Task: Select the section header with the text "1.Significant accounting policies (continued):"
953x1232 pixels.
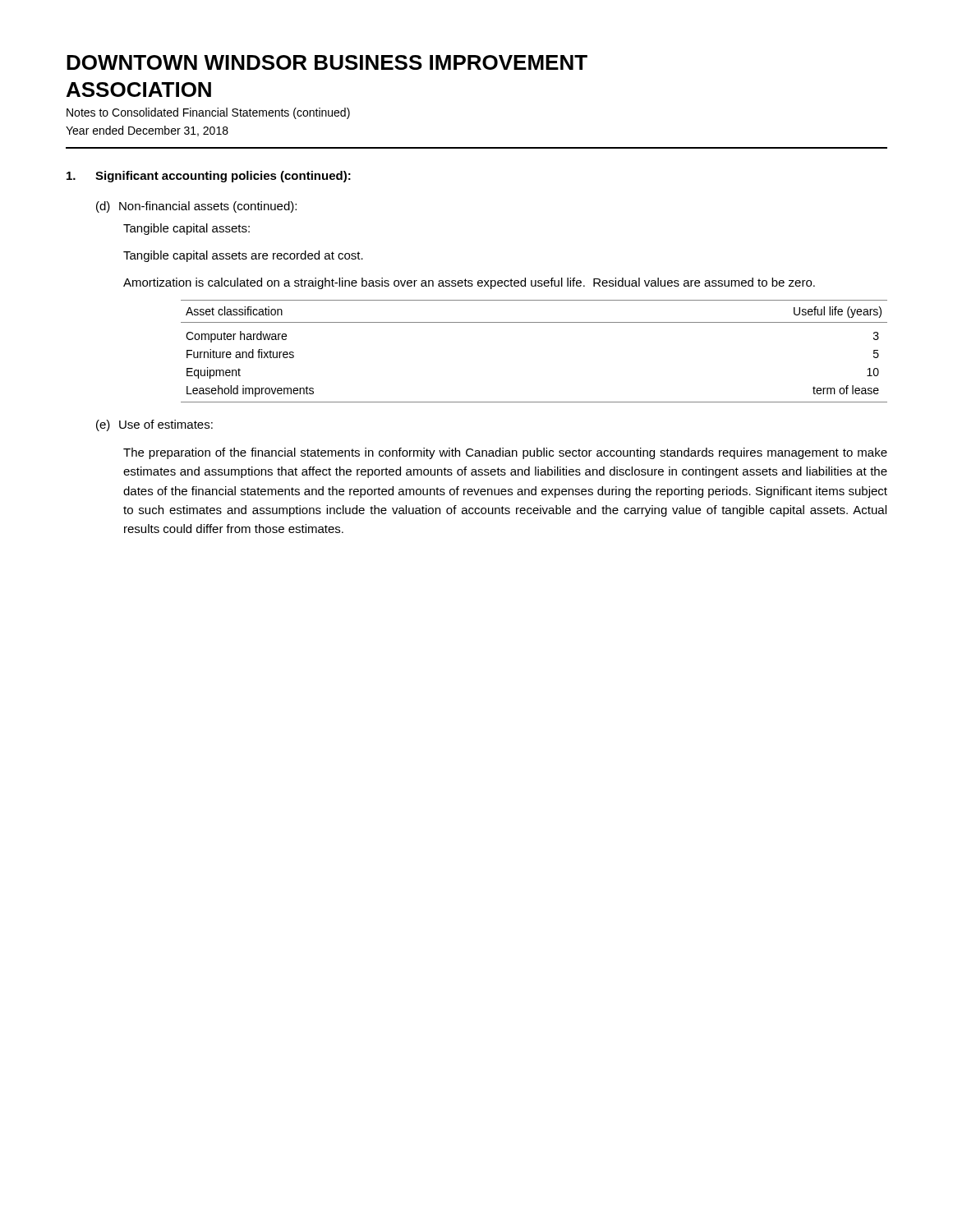Action: pyautogui.click(x=209, y=175)
